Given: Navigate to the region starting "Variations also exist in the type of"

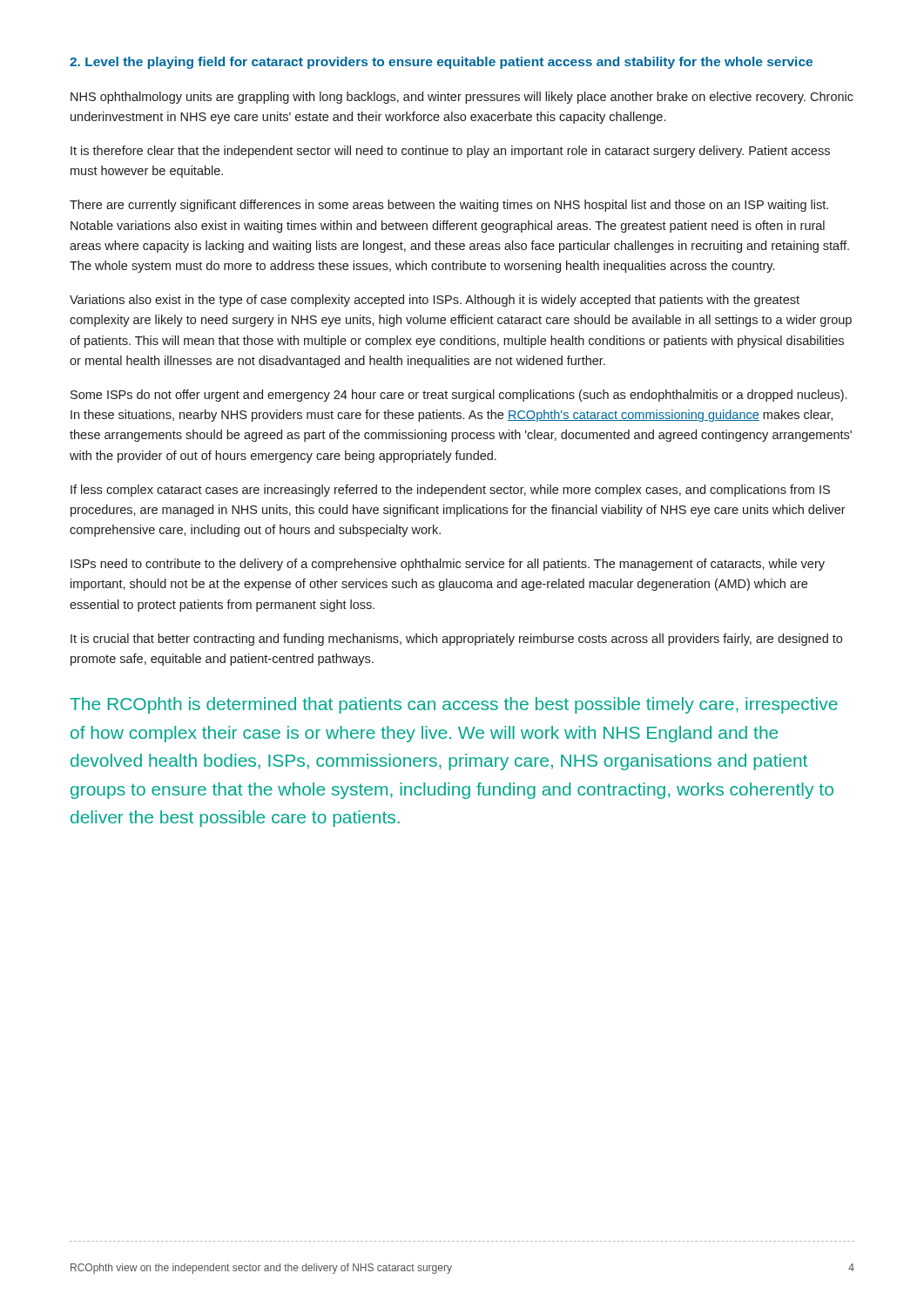Looking at the screenshot, I should (461, 330).
